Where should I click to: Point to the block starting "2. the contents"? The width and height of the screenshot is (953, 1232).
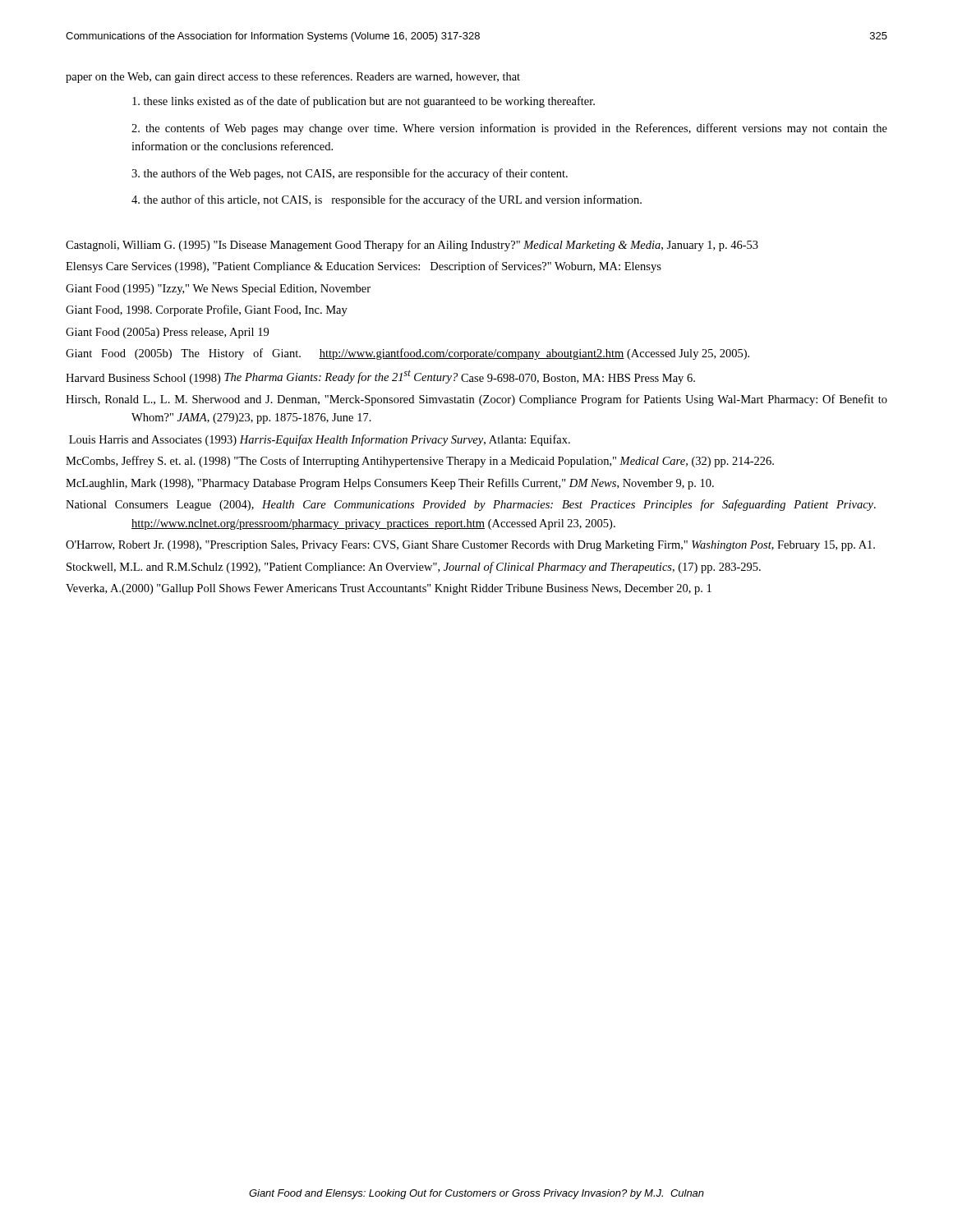click(509, 137)
